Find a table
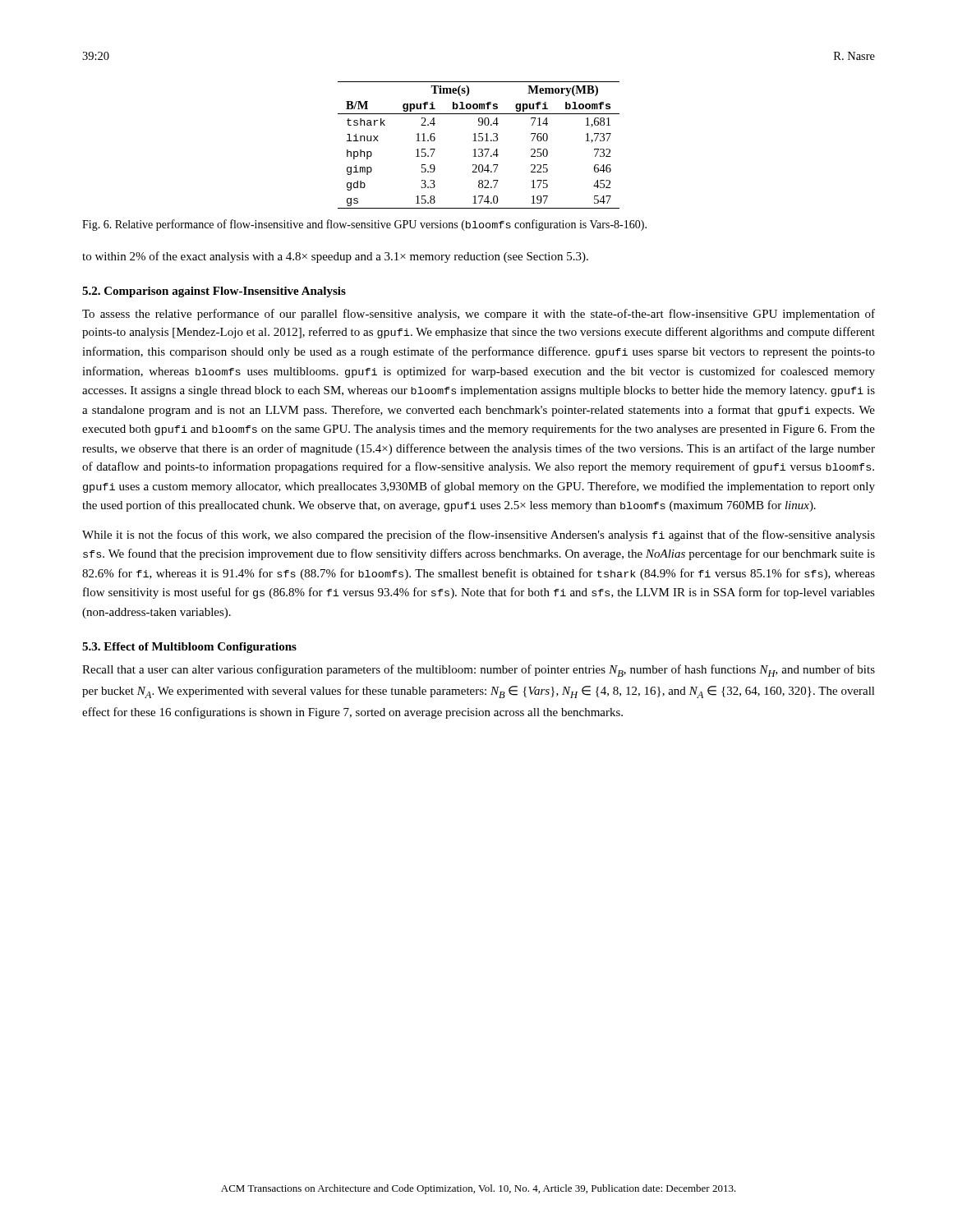 (x=479, y=145)
